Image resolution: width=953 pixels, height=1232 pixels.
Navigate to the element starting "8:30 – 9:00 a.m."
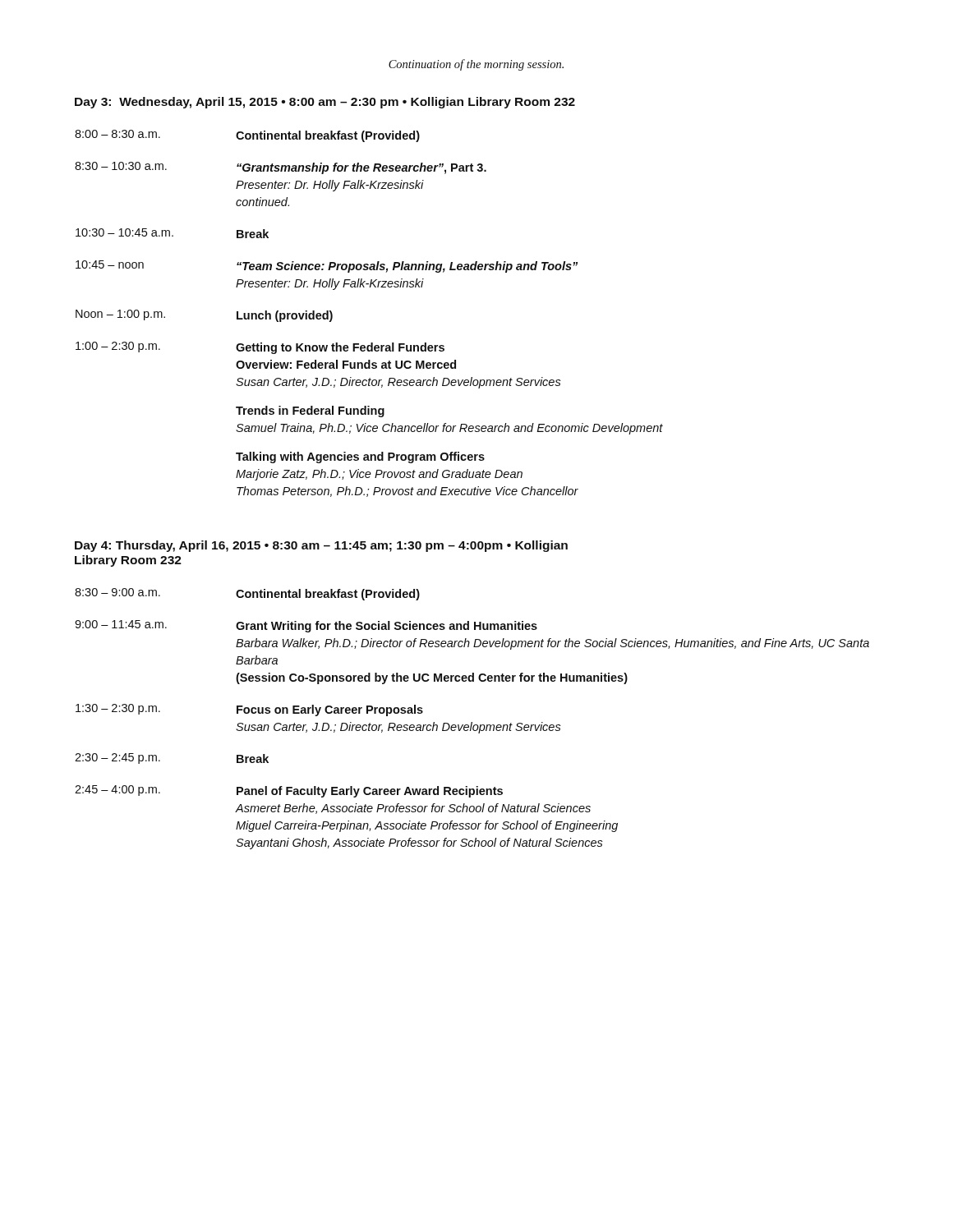point(118,592)
